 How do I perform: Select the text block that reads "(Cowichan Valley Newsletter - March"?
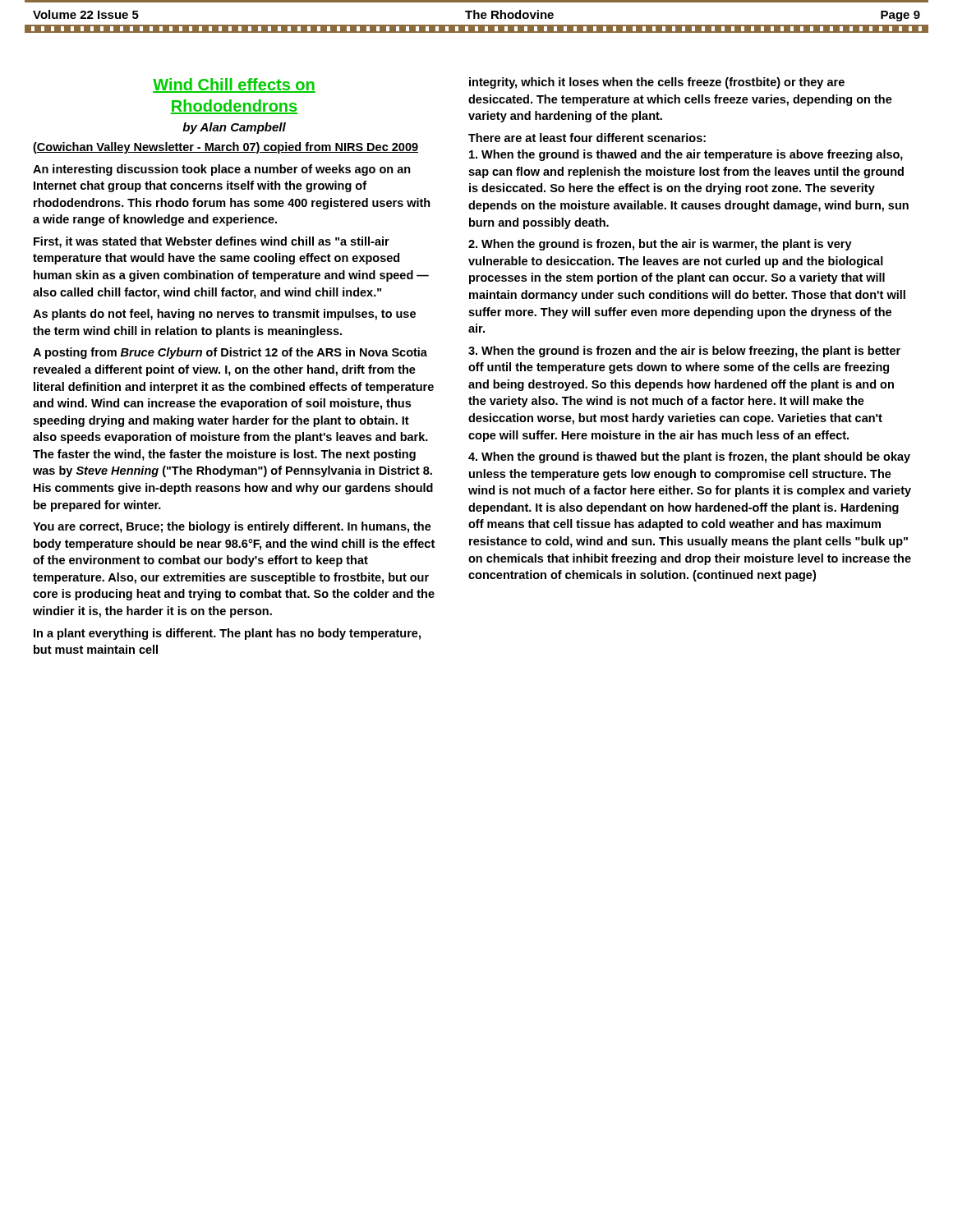tap(226, 147)
